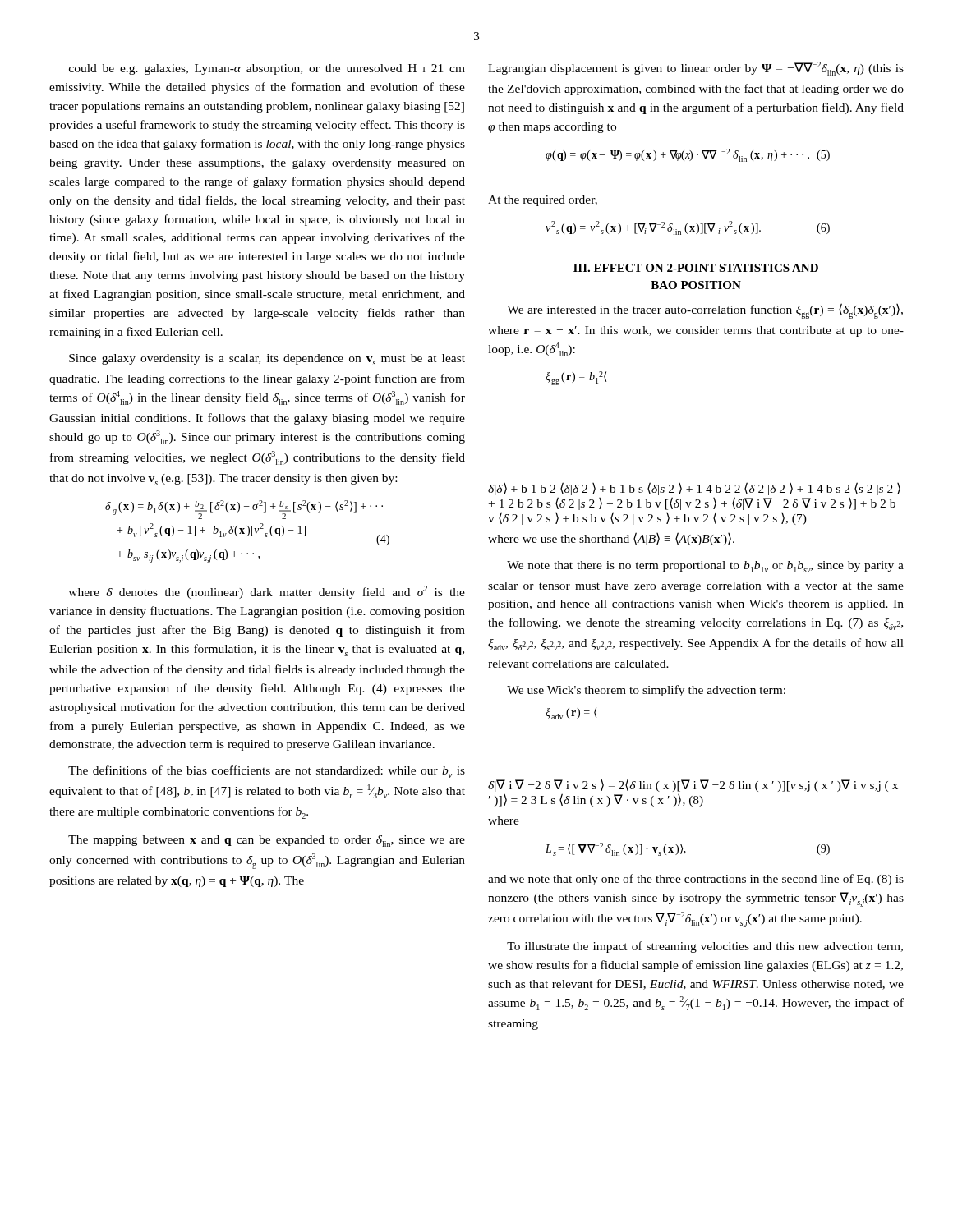
Task: Click on the text block with the text "The mapping between"
Action: pyautogui.click(x=257, y=860)
